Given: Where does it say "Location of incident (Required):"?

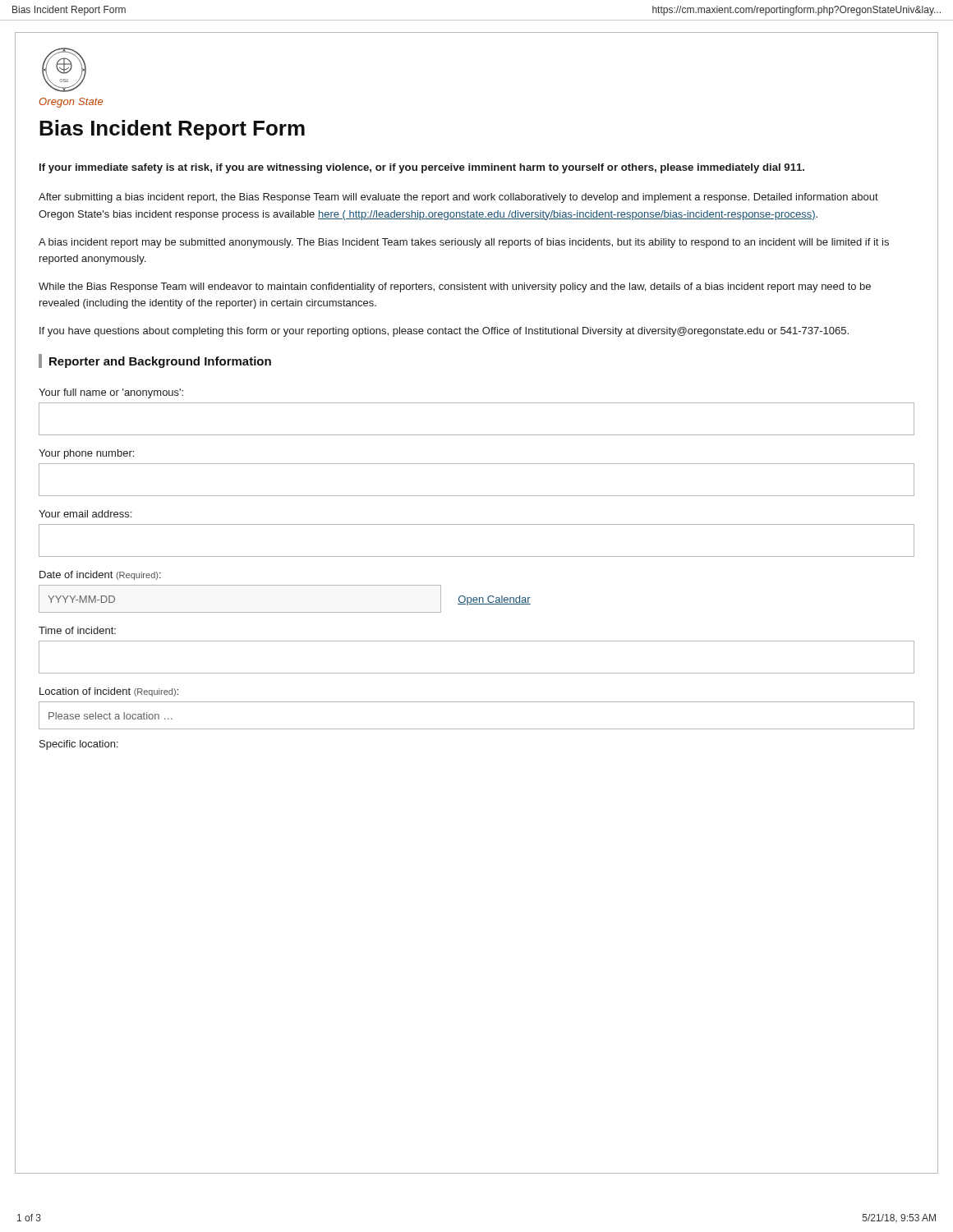Looking at the screenshot, I should [109, 692].
